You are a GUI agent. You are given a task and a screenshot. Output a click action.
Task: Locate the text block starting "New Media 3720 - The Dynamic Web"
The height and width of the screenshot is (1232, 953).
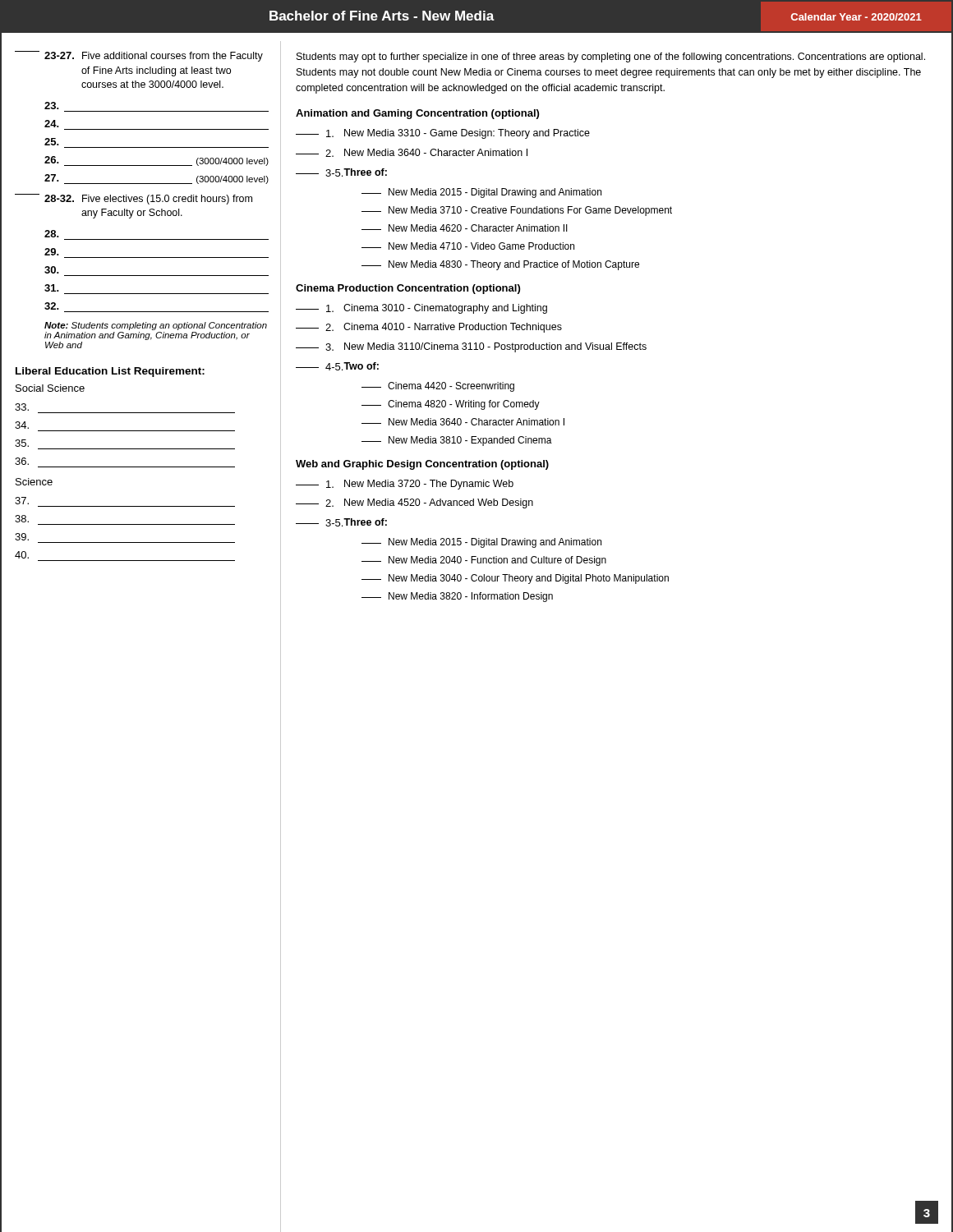[x=405, y=485]
